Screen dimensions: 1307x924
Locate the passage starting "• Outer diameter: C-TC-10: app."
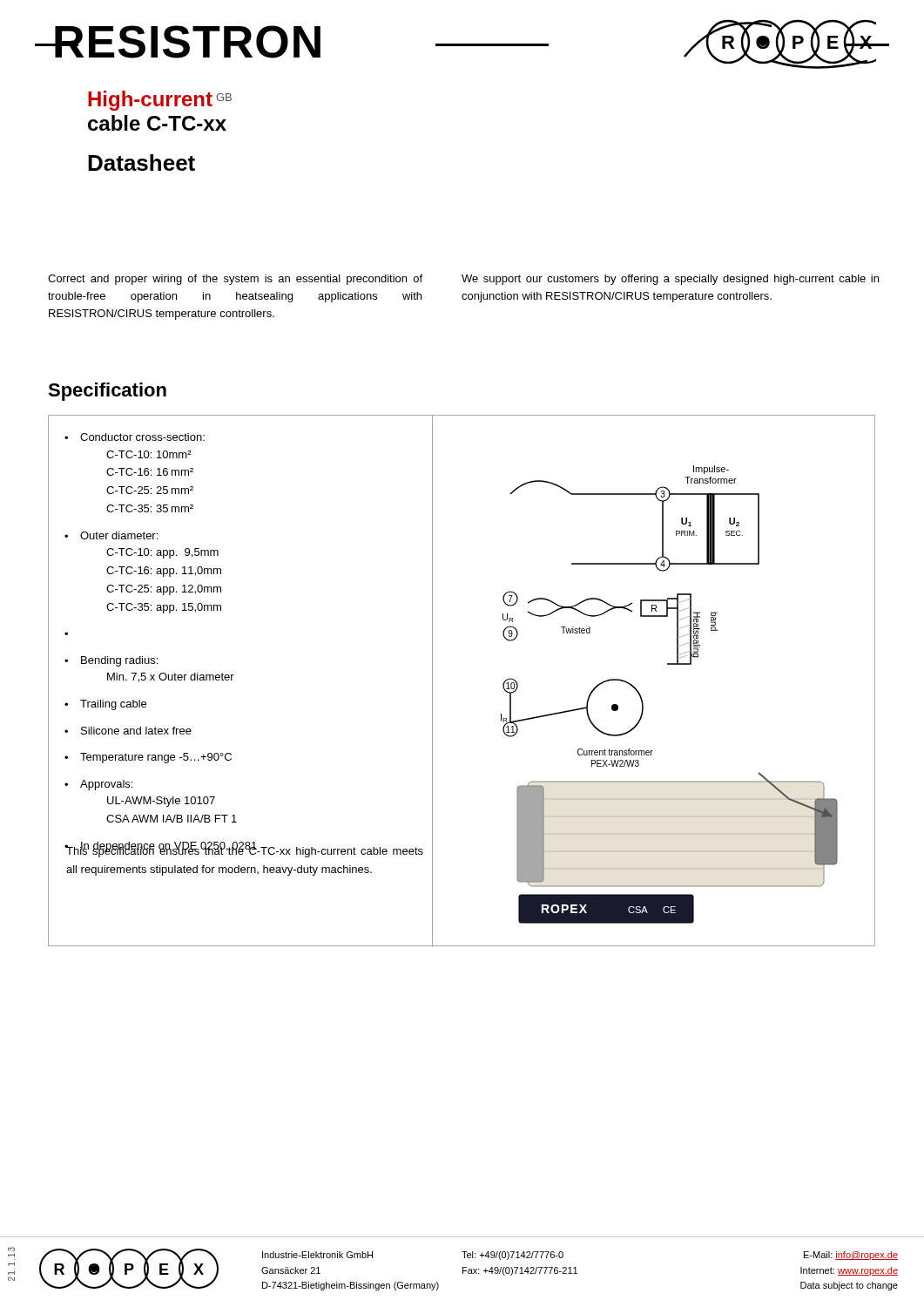[111, 535]
